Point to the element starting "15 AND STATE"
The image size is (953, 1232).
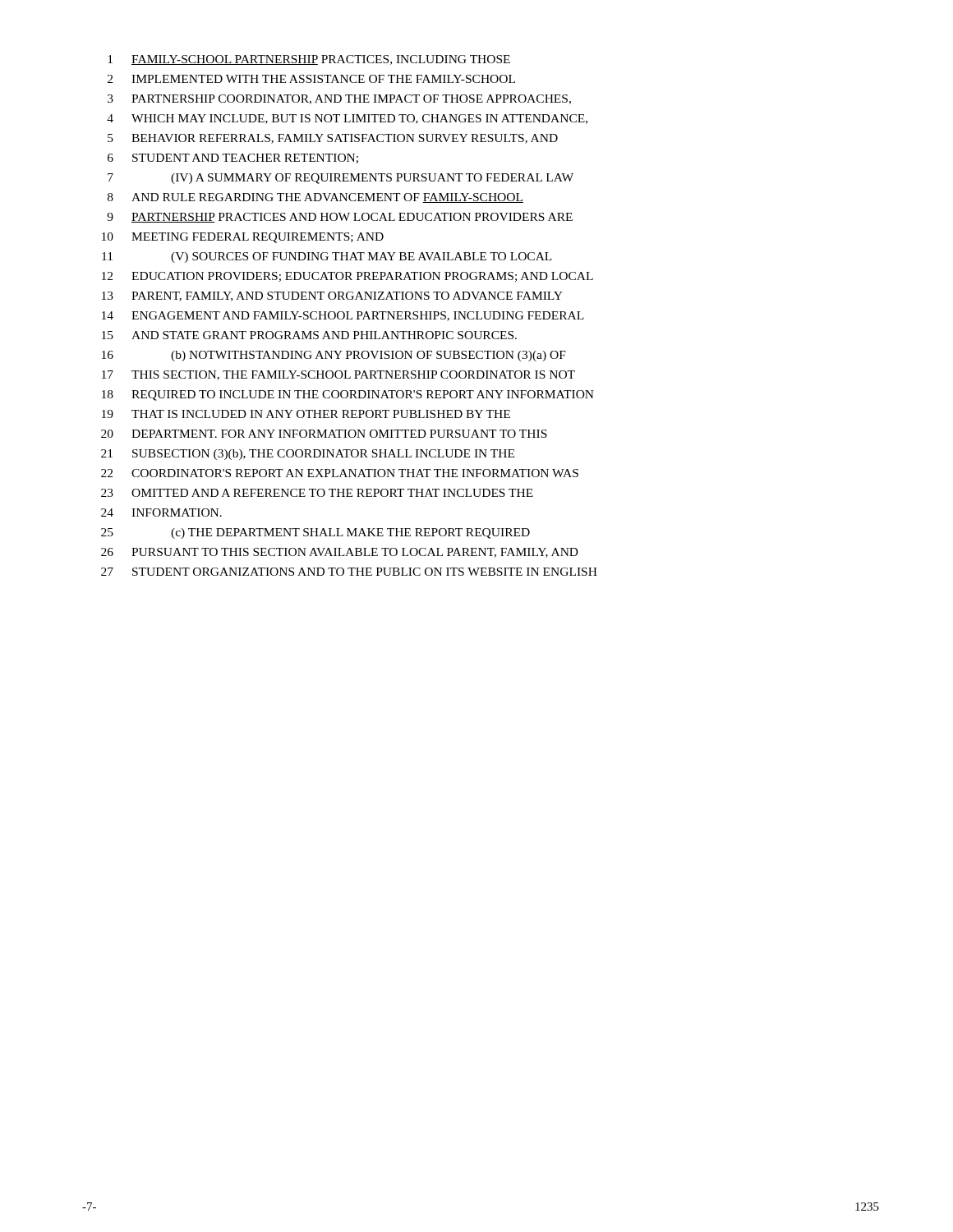(481, 335)
